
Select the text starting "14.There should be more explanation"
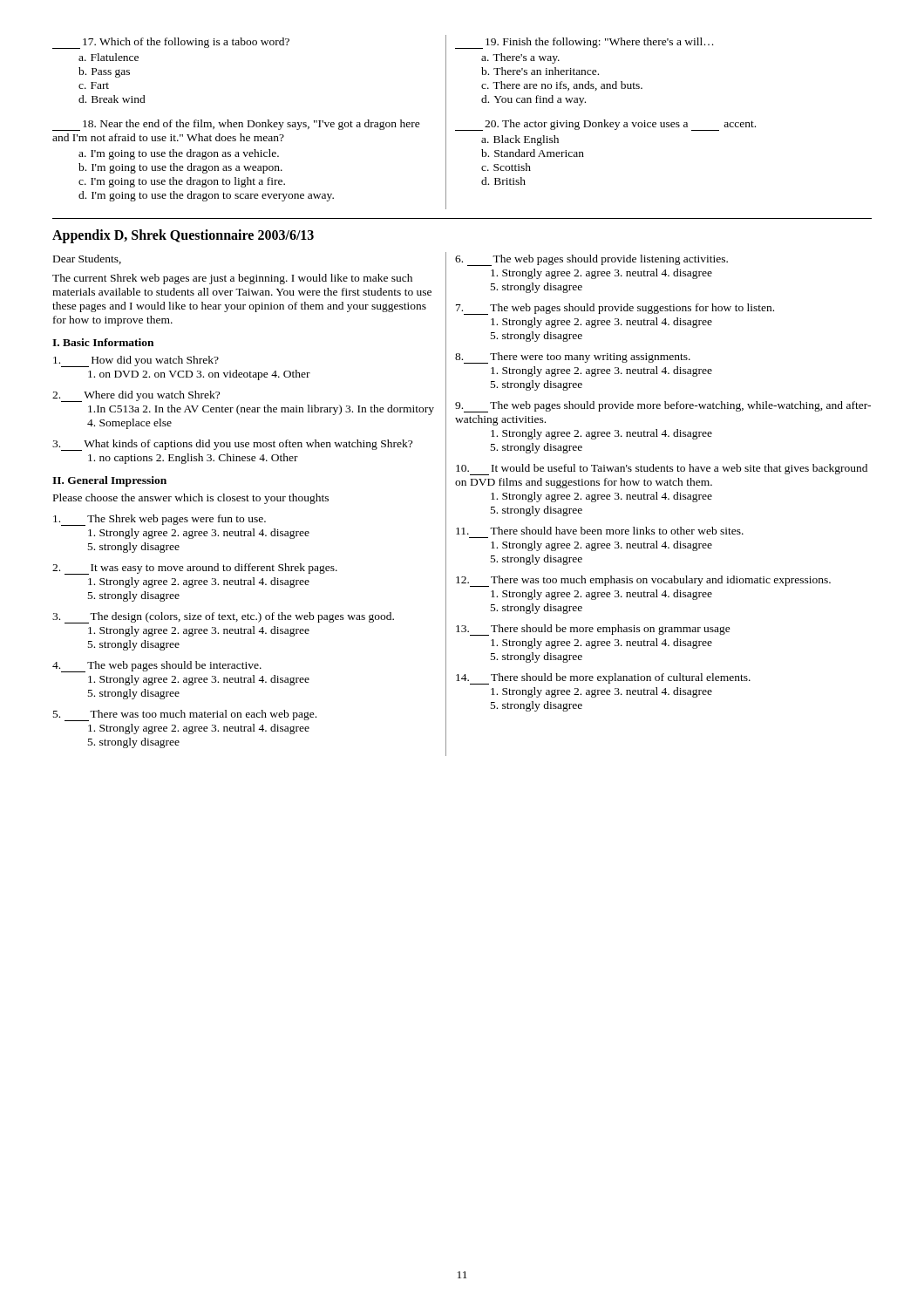(x=663, y=692)
